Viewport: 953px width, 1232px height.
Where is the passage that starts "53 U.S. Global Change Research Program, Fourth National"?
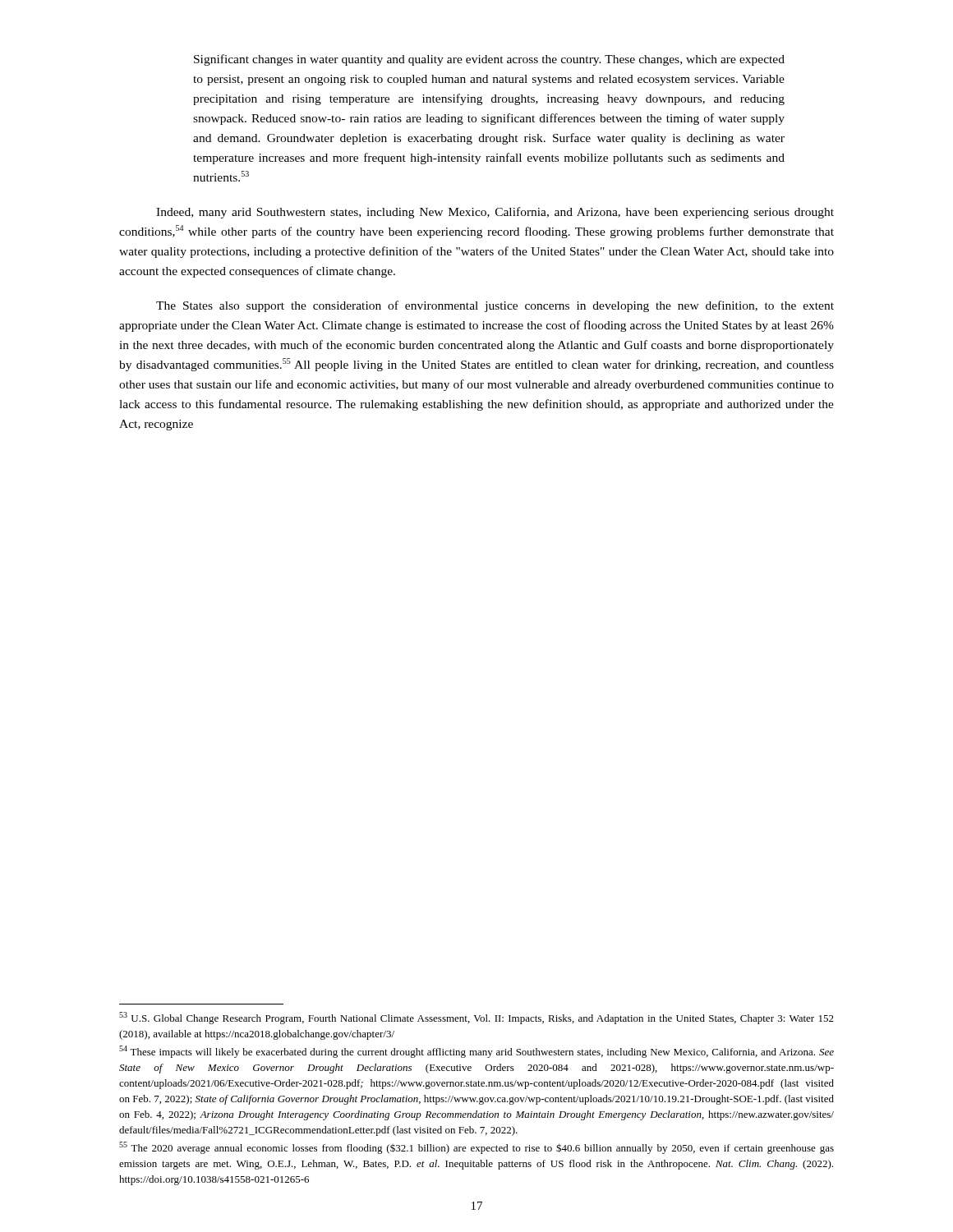click(x=476, y=1025)
